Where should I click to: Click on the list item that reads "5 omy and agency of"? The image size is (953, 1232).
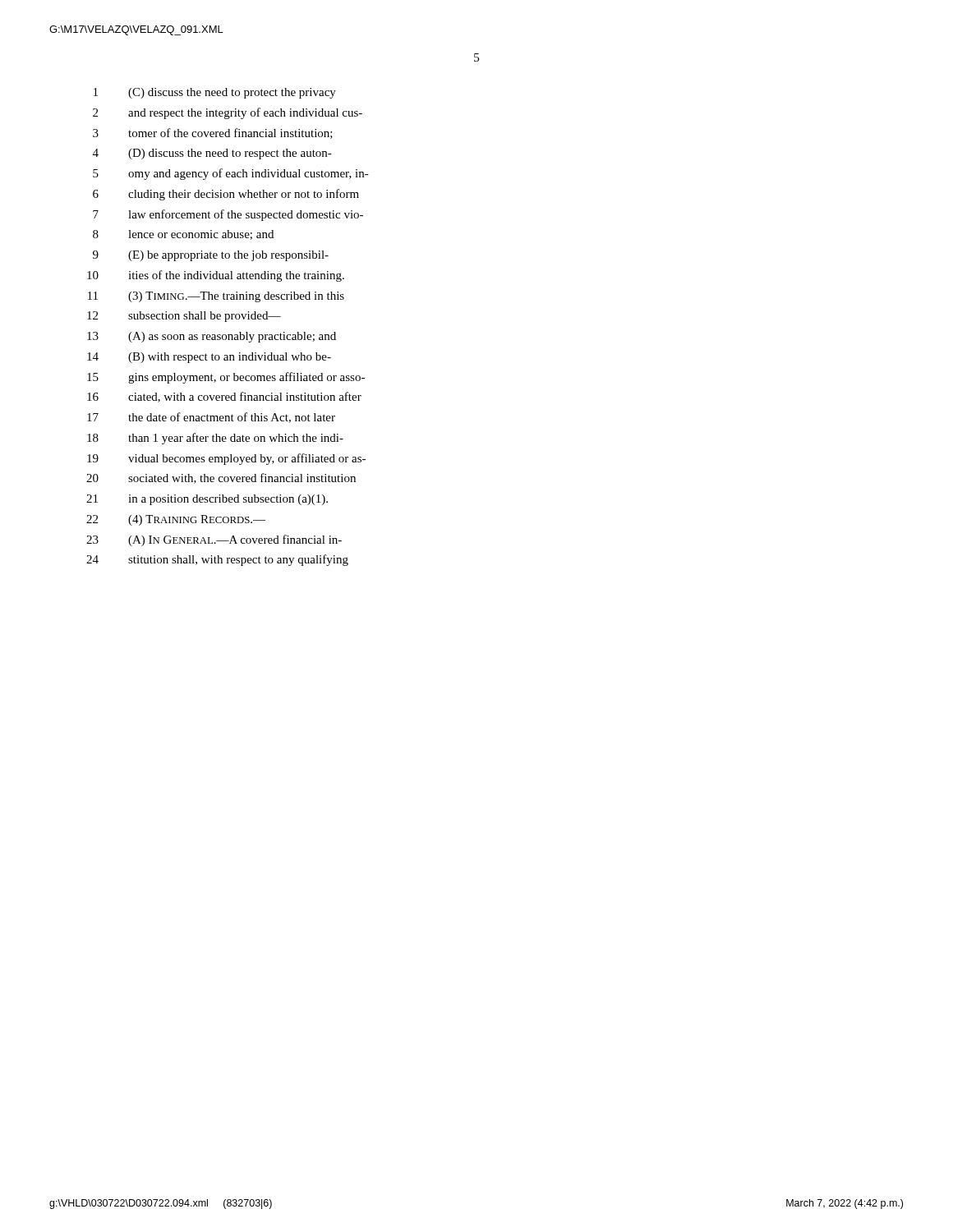(x=231, y=174)
